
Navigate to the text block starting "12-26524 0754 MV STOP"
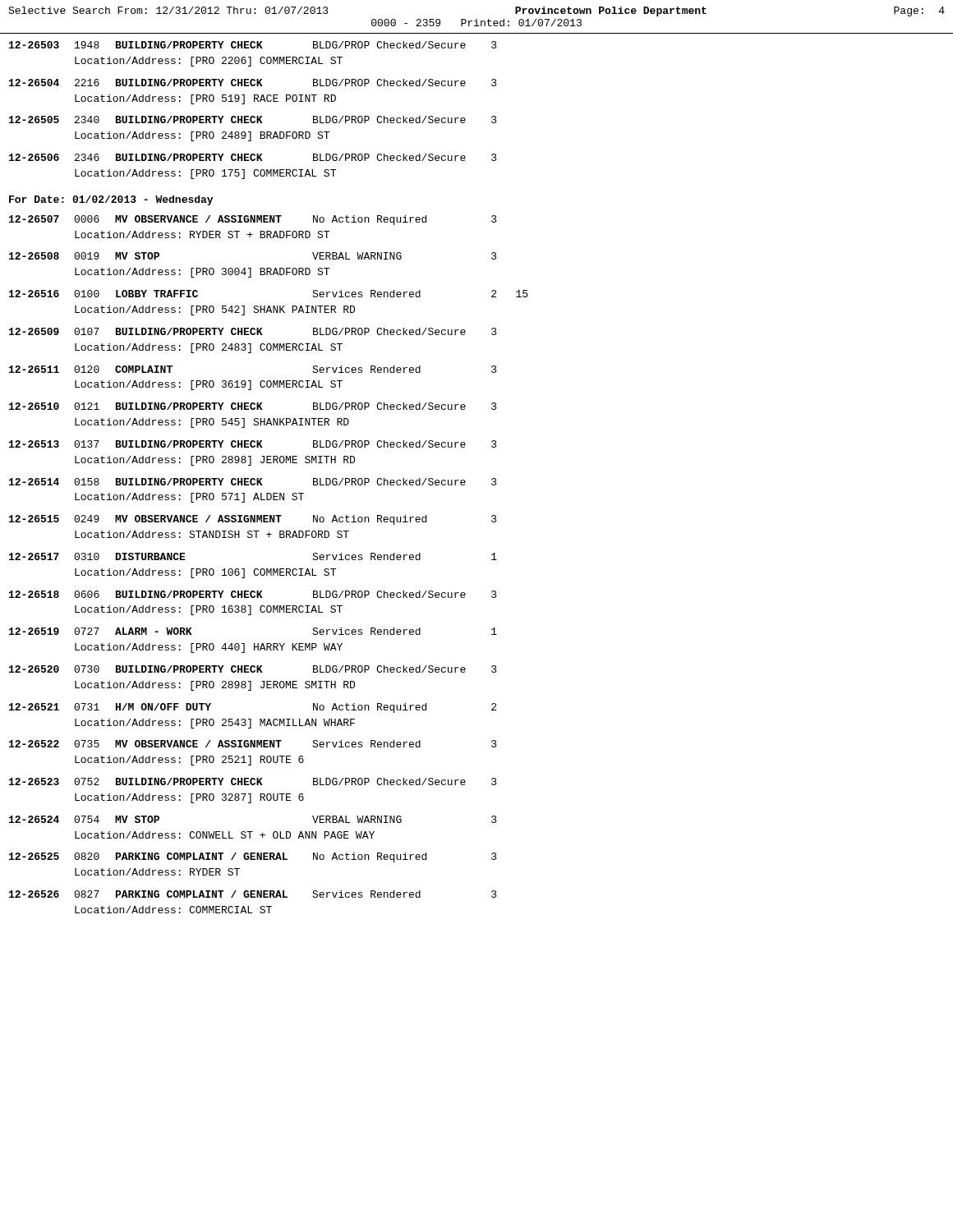coord(31,819)
